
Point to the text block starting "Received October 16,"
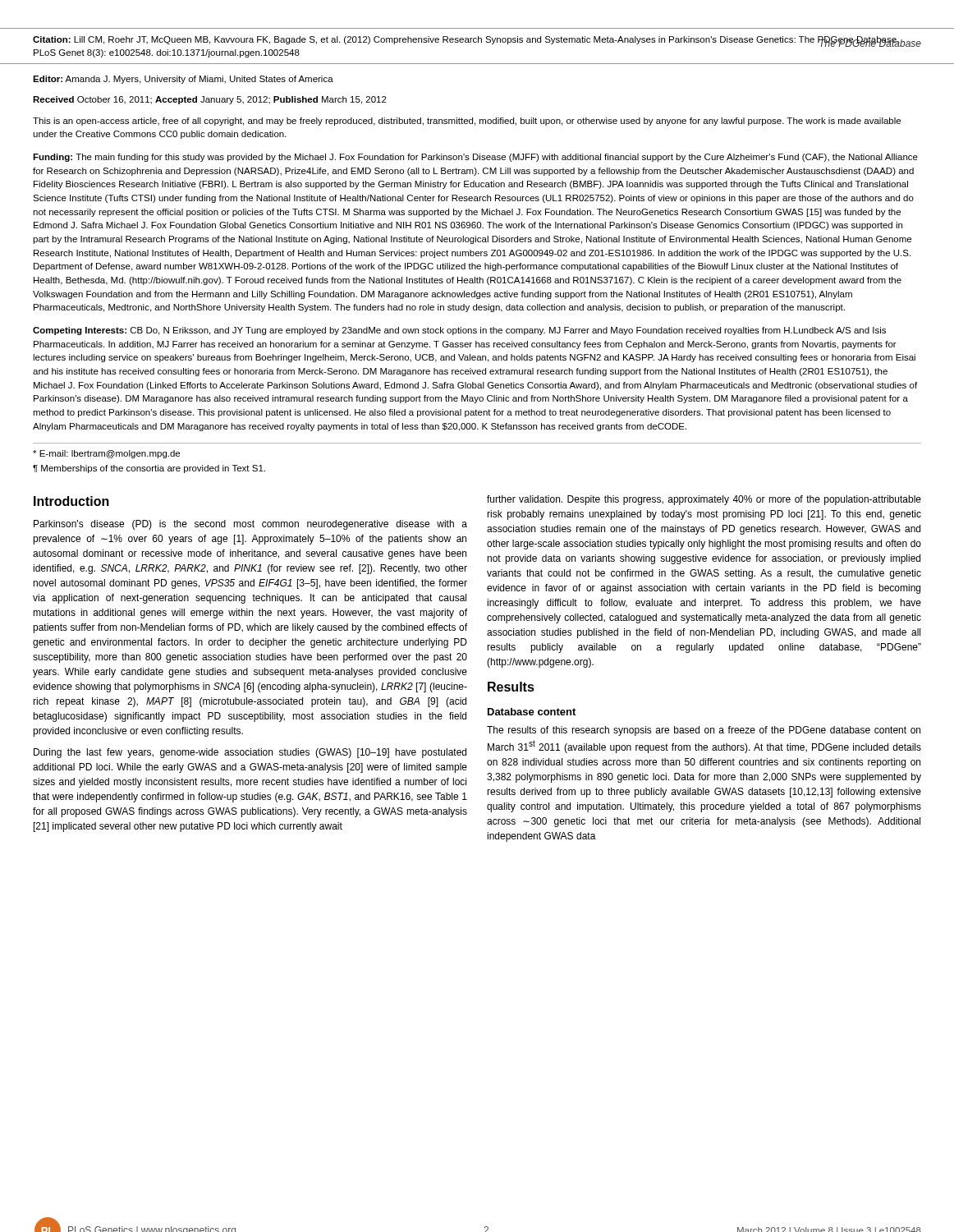pos(210,99)
